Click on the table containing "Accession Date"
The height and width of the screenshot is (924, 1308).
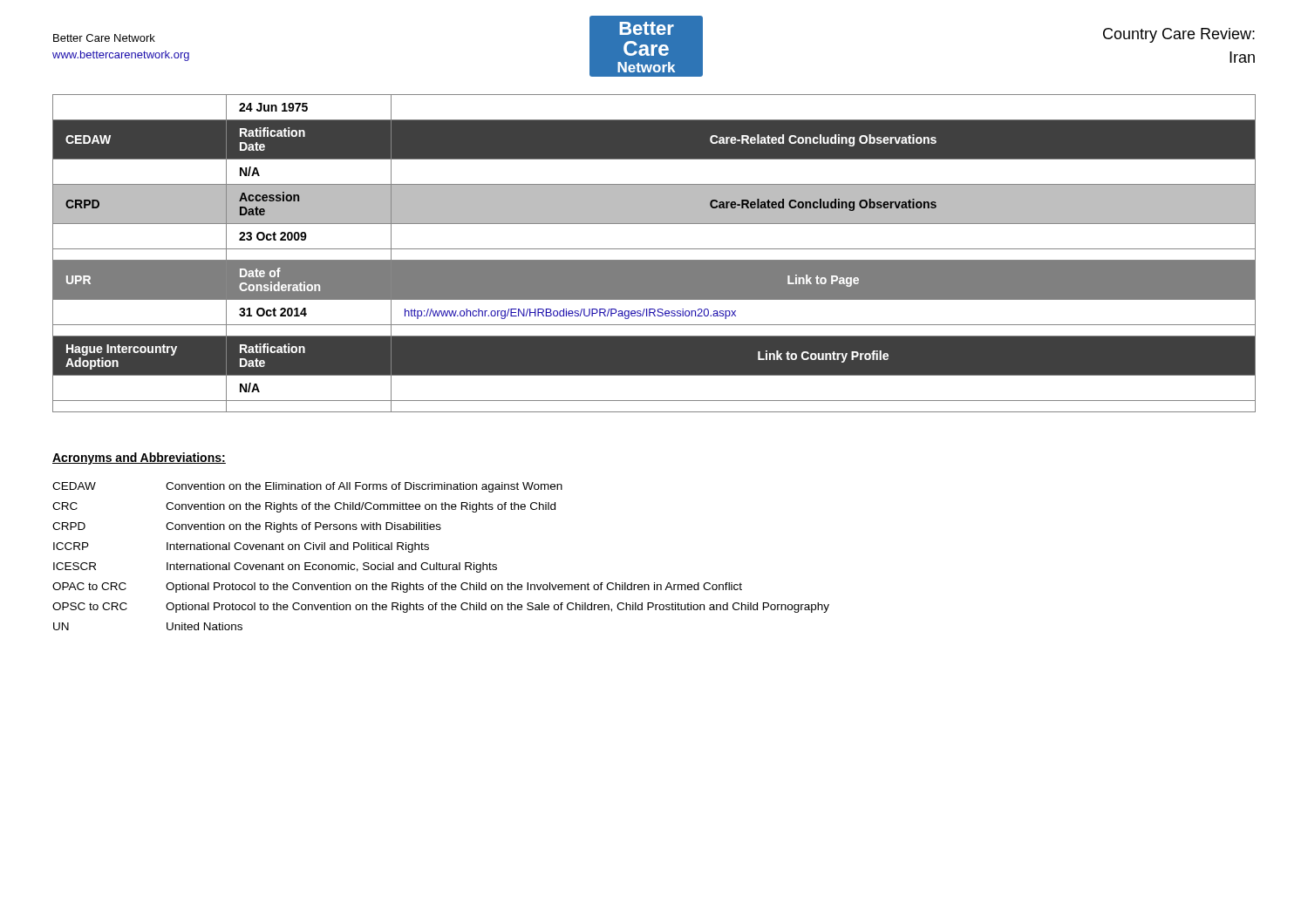[x=654, y=253]
